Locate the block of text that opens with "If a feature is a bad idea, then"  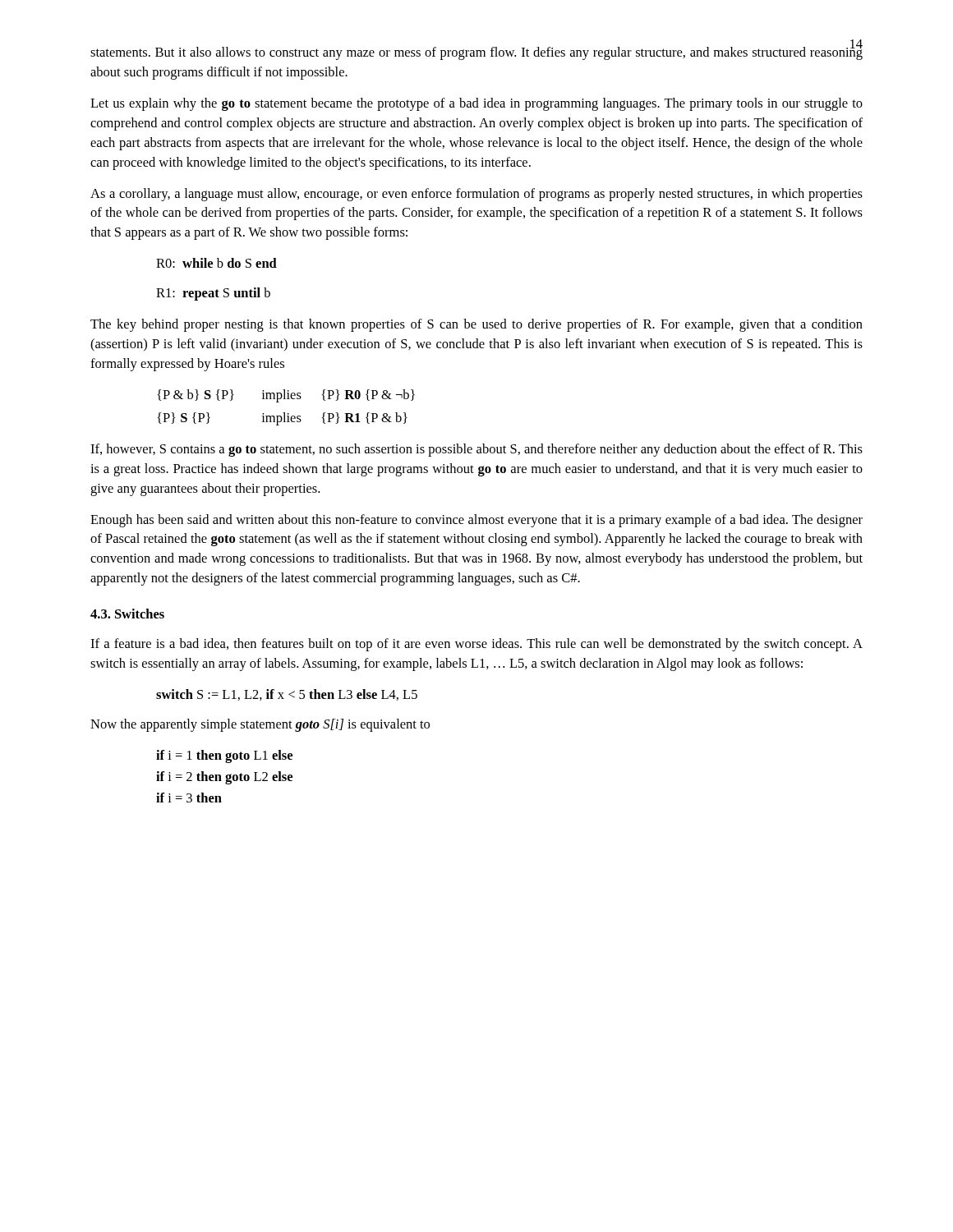(476, 654)
